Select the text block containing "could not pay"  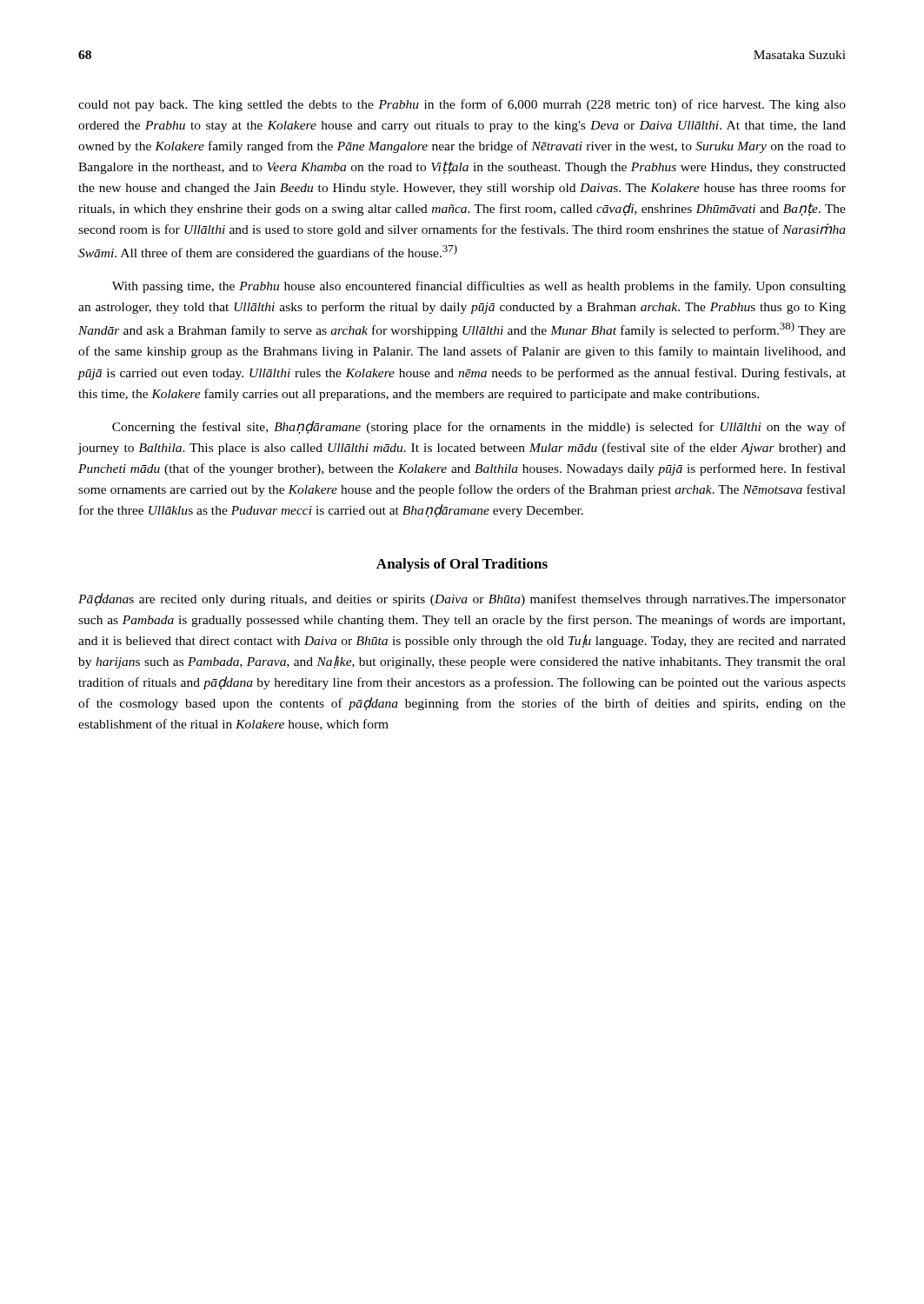click(x=462, y=178)
